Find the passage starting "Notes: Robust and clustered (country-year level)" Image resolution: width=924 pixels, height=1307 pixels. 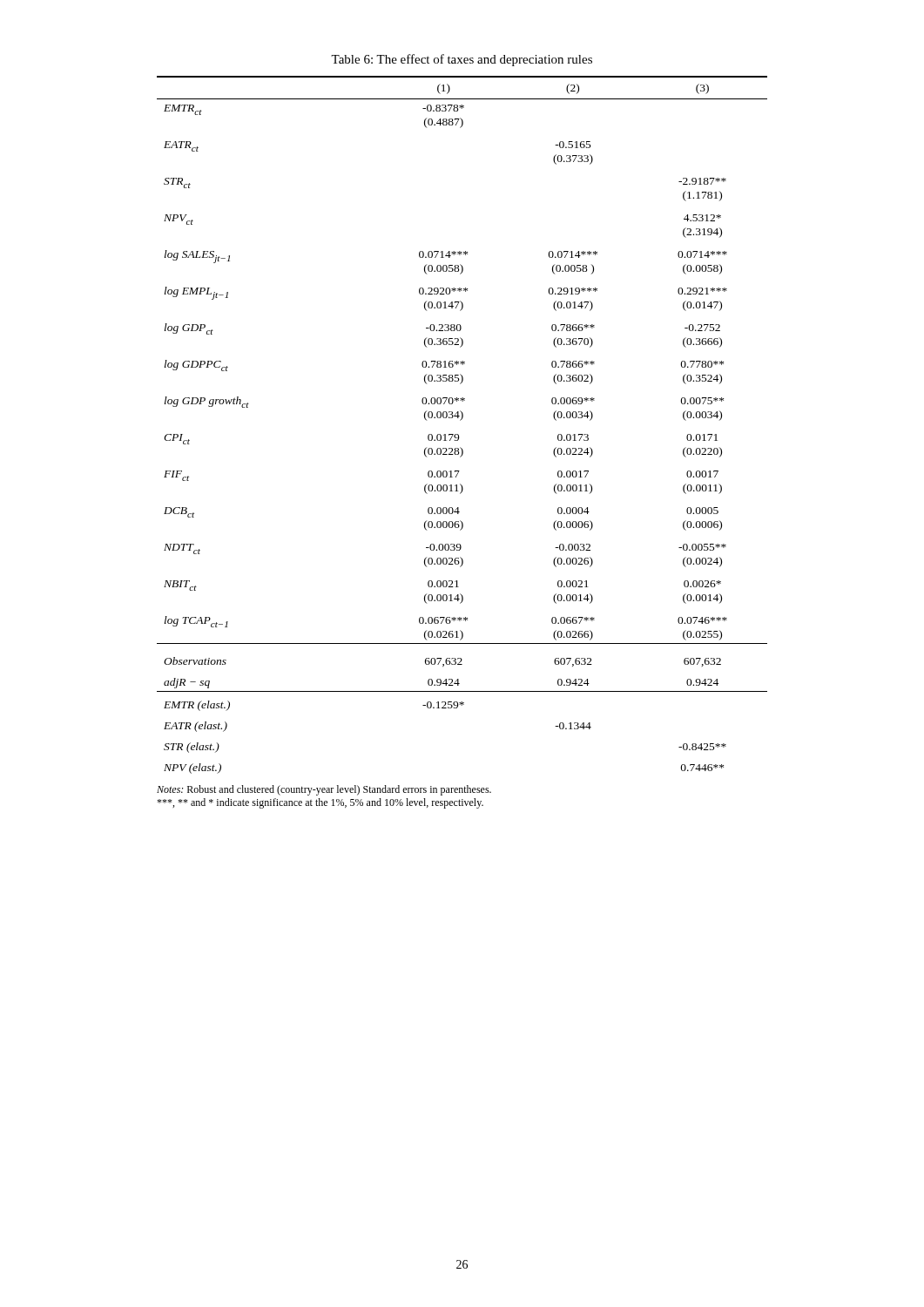pyautogui.click(x=324, y=796)
